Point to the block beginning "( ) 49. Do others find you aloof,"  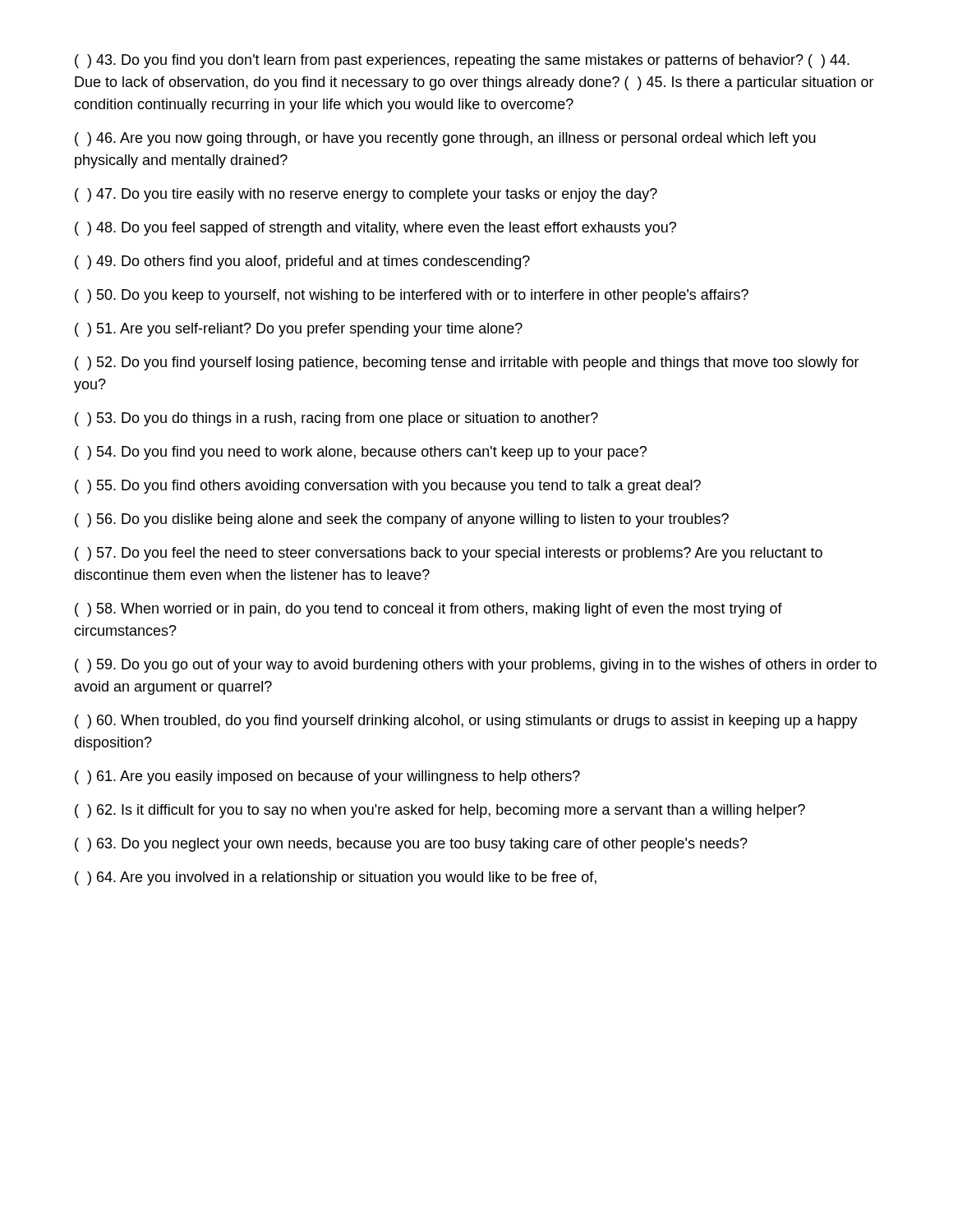point(302,261)
